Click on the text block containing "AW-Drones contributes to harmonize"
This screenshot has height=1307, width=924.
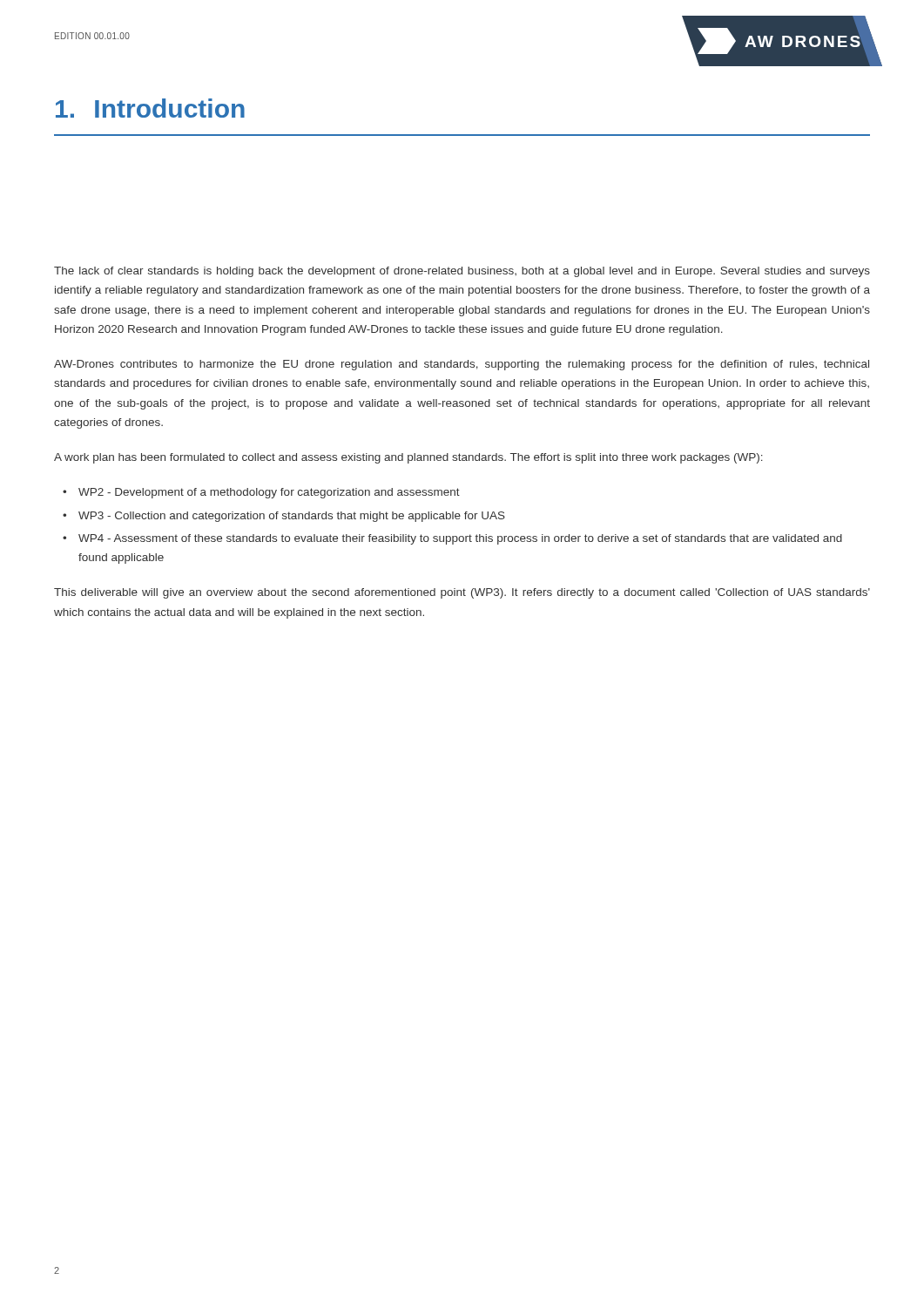tap(462, 393)
